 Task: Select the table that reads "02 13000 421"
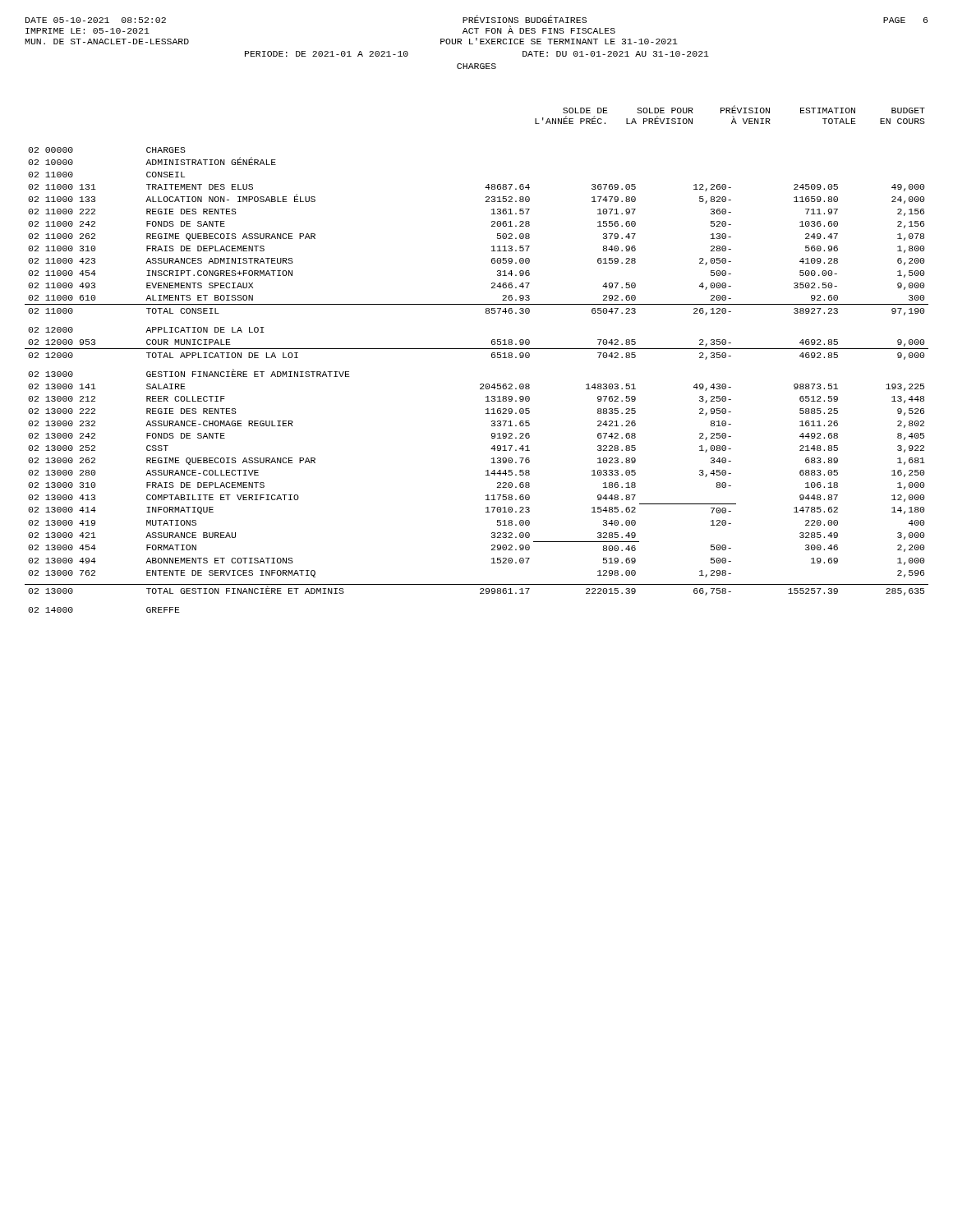476,380
